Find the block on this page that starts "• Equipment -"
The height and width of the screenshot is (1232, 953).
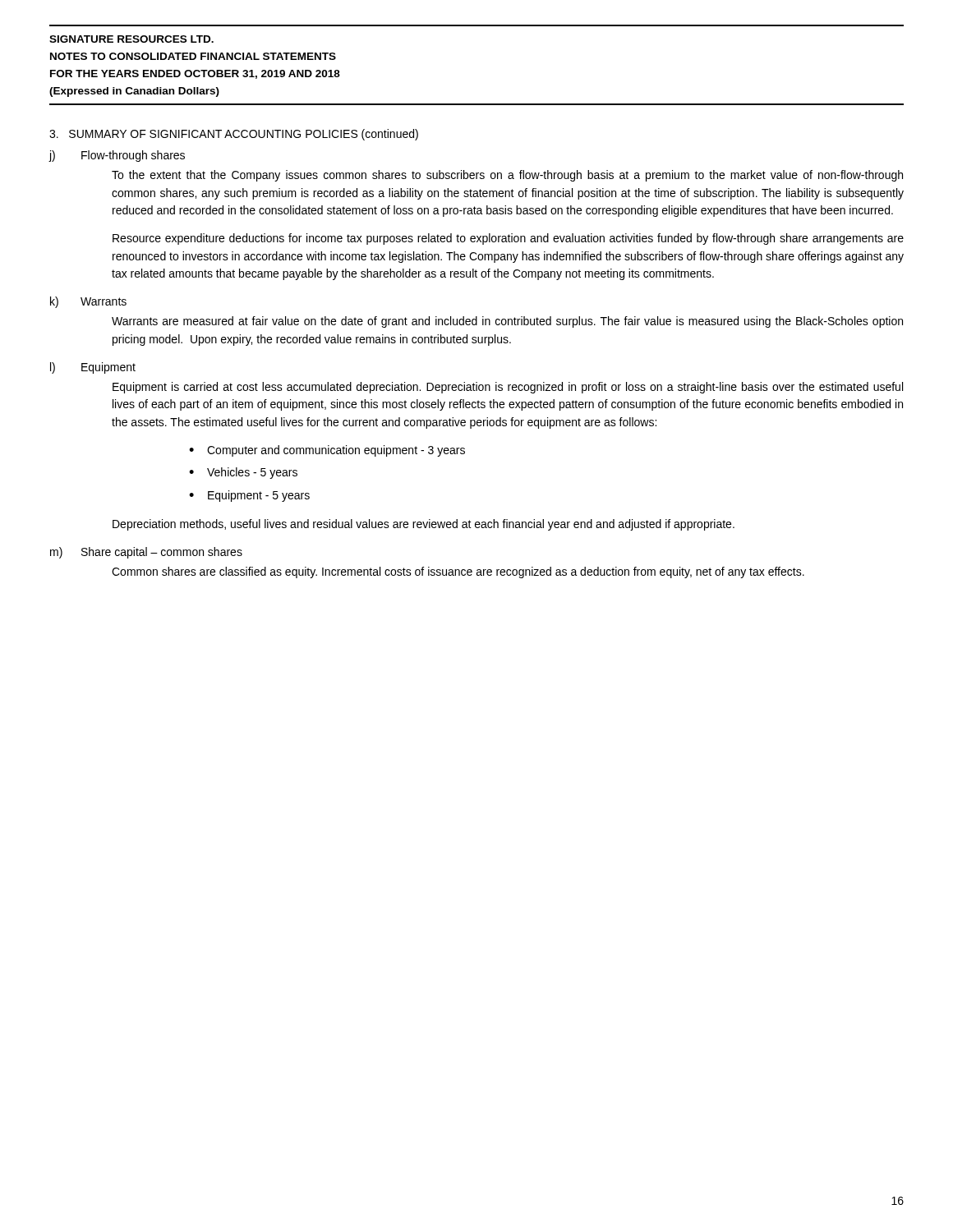[x=249, y=496]
